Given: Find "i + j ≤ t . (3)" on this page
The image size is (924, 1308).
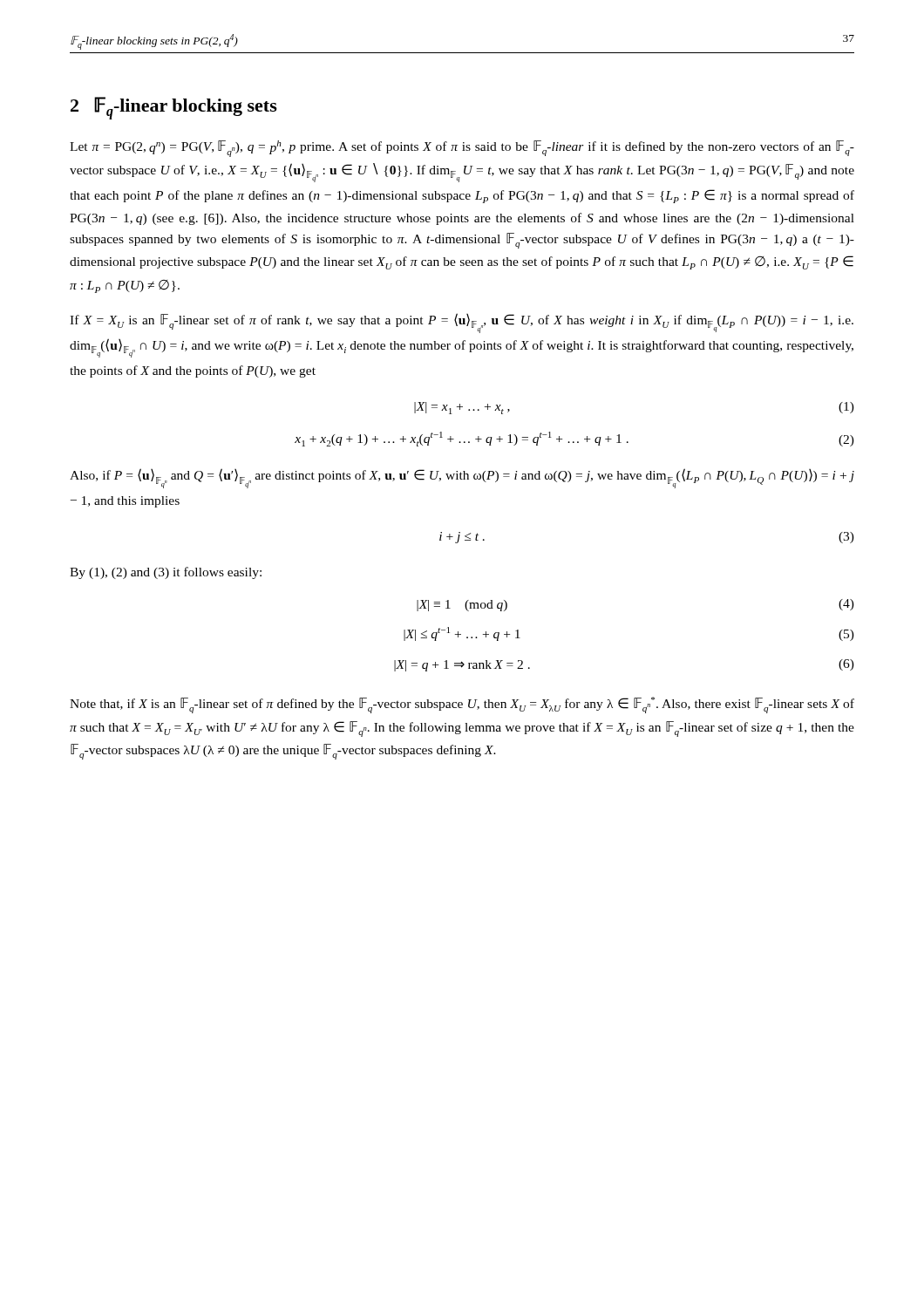Looking at the screenshot, I should tap(458, 538).
